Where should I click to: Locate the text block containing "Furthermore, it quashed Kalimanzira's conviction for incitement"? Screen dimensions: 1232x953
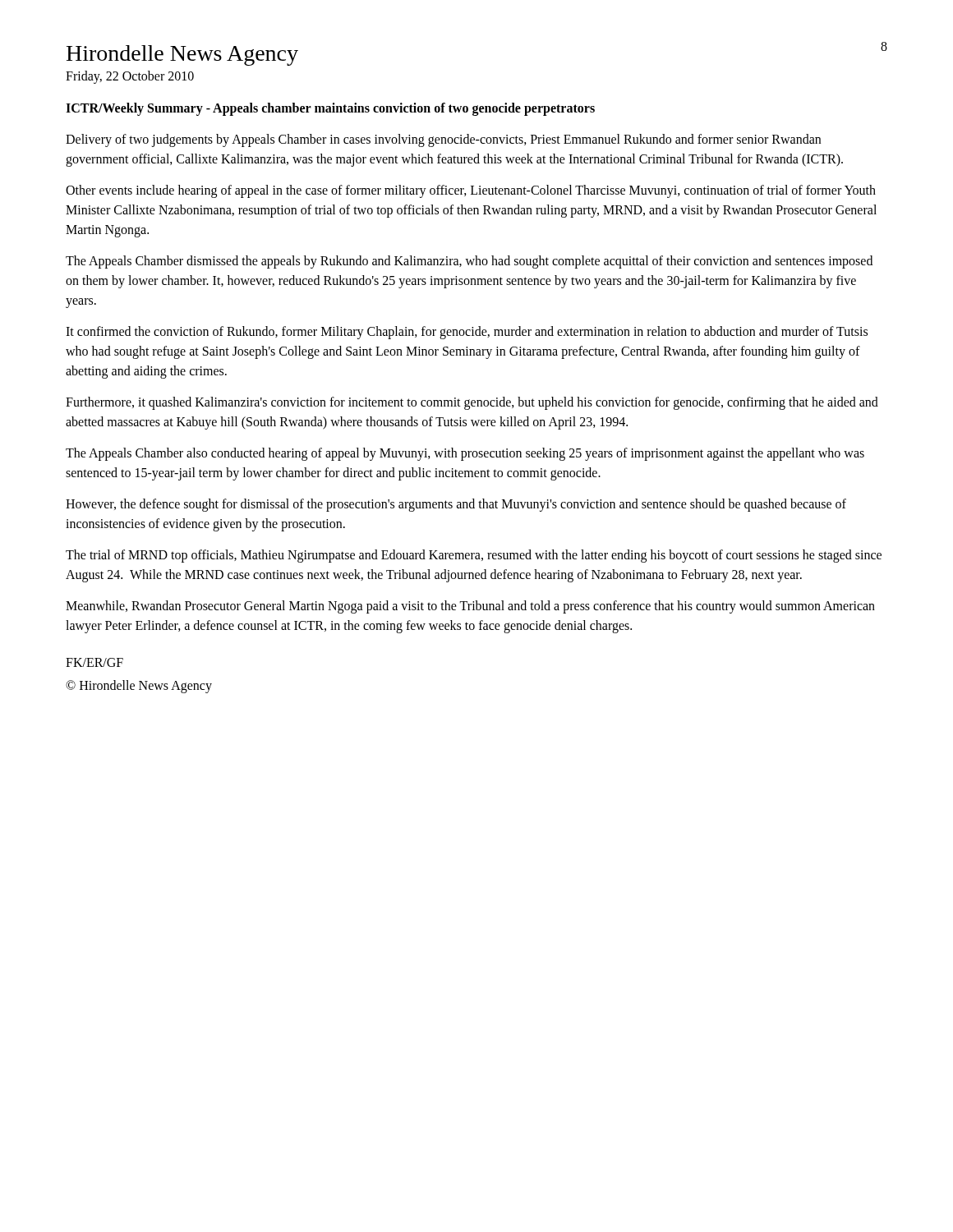click(x=472, y=412)
